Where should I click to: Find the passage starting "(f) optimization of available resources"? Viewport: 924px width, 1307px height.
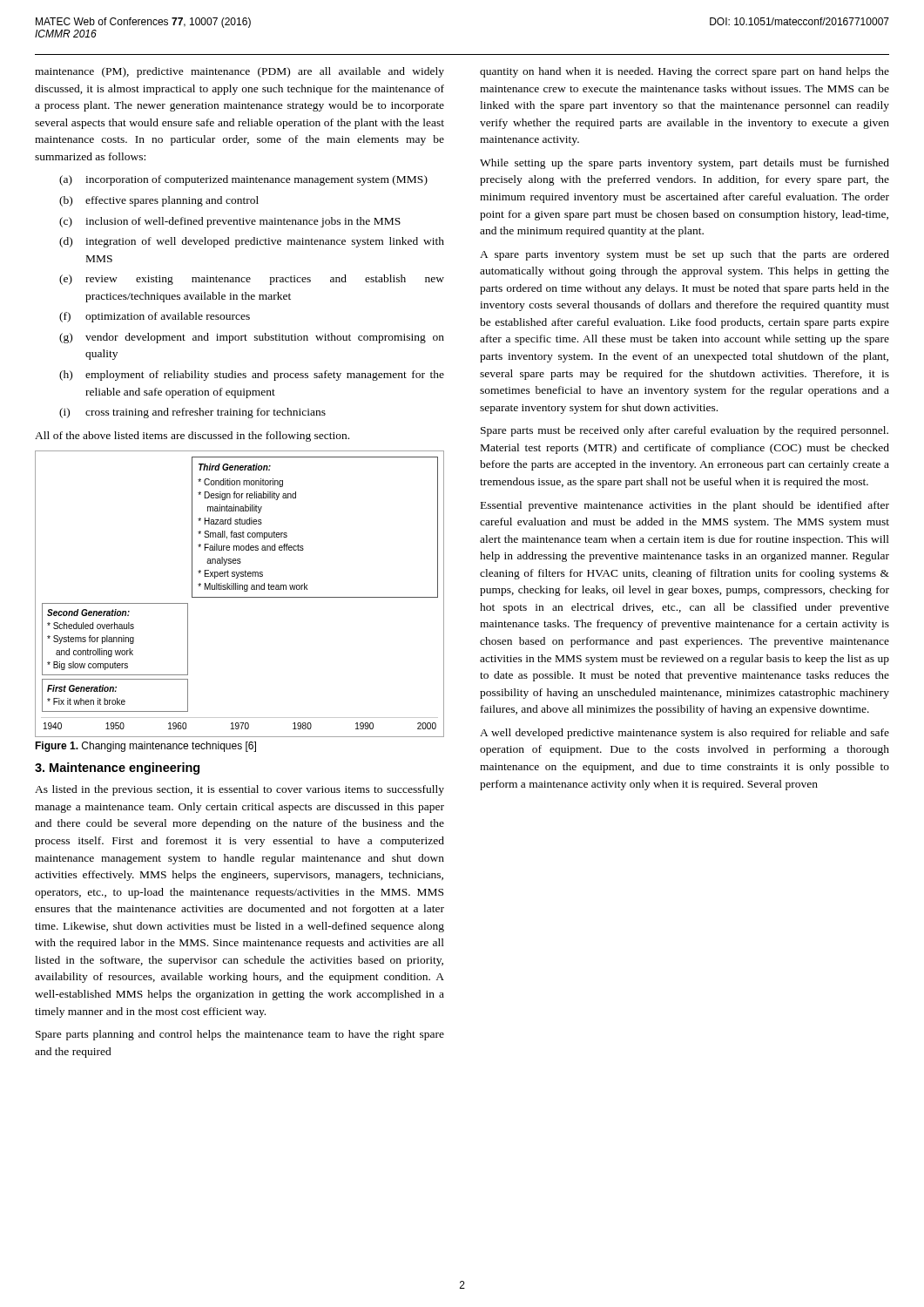pos(240,316)
